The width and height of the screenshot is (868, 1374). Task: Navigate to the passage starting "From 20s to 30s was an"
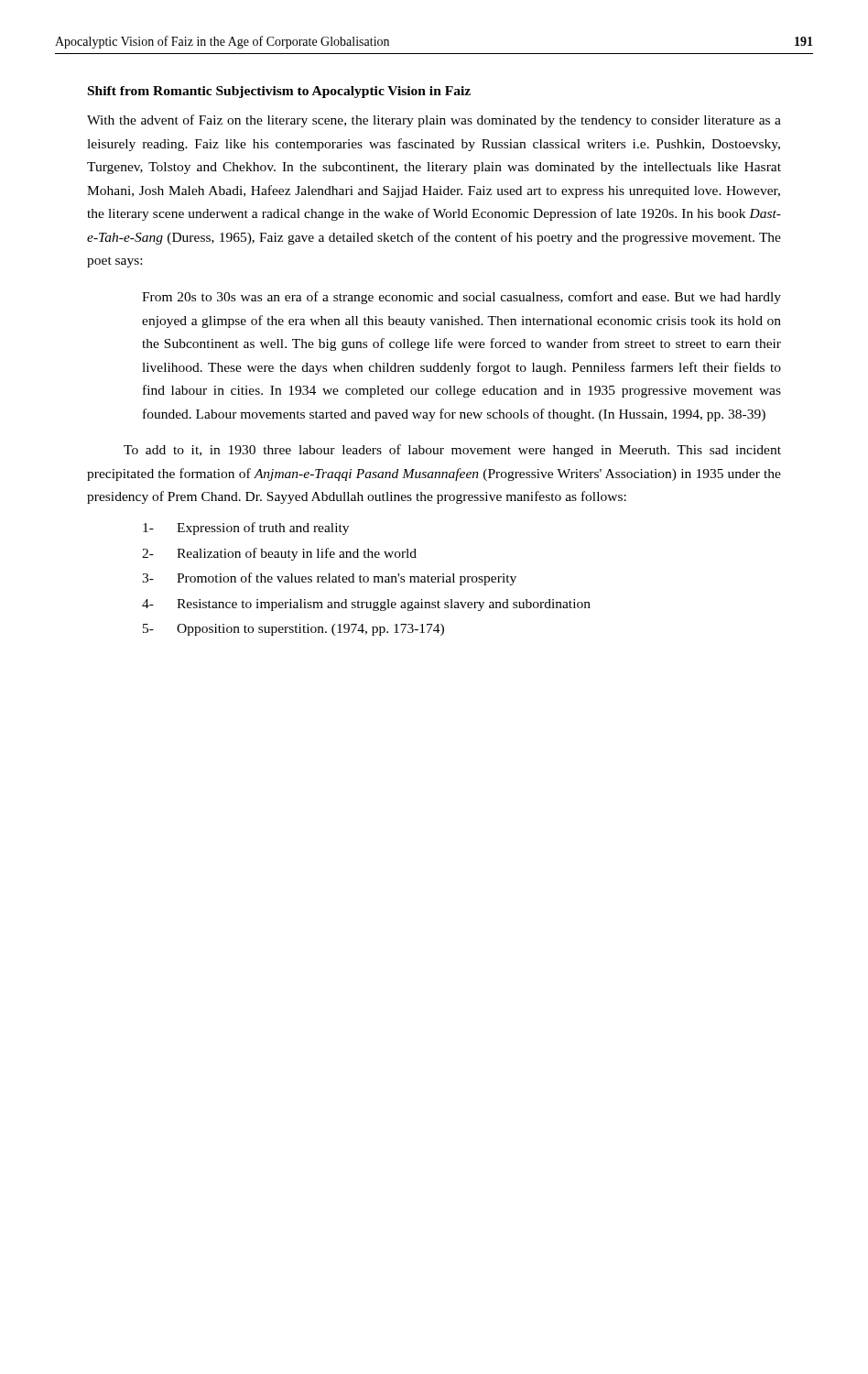[x=461, y=355]
